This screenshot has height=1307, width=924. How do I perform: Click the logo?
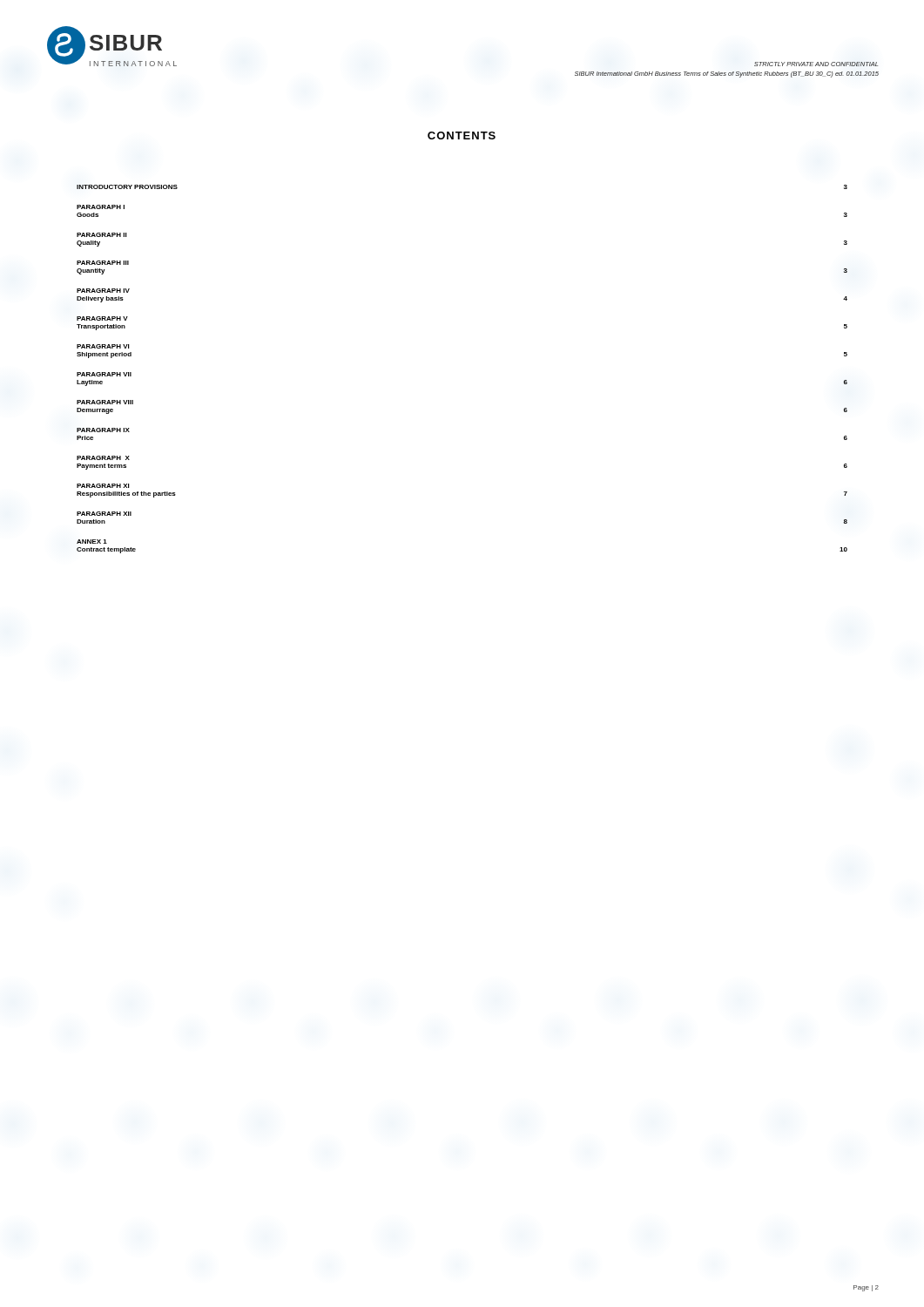point(113,56)
